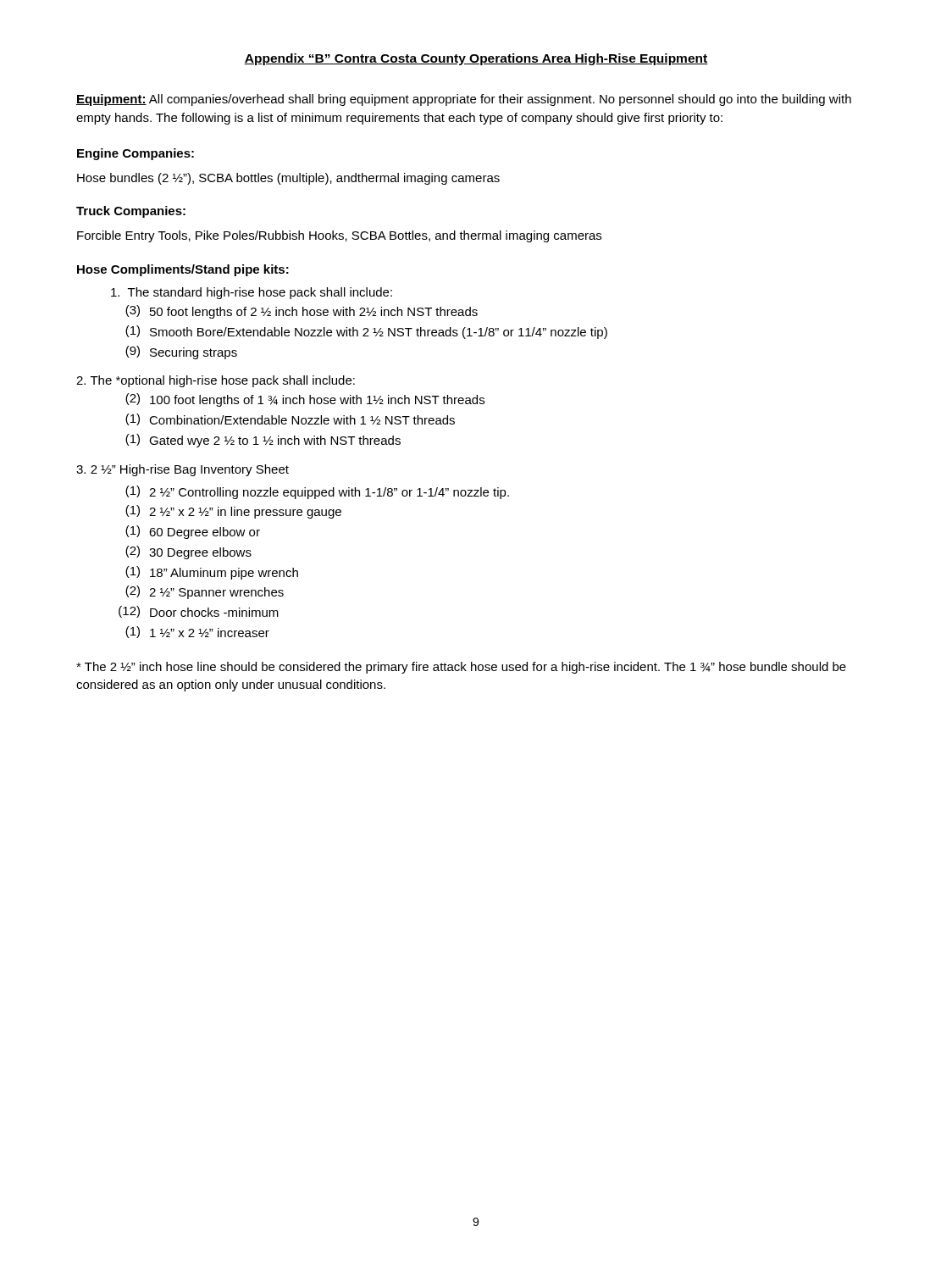Click on the region starting "(1) Smooth Bore/Extendable Nozzle with 2"
Viewport: 952px width, 1271px height.
click(493, 332)
